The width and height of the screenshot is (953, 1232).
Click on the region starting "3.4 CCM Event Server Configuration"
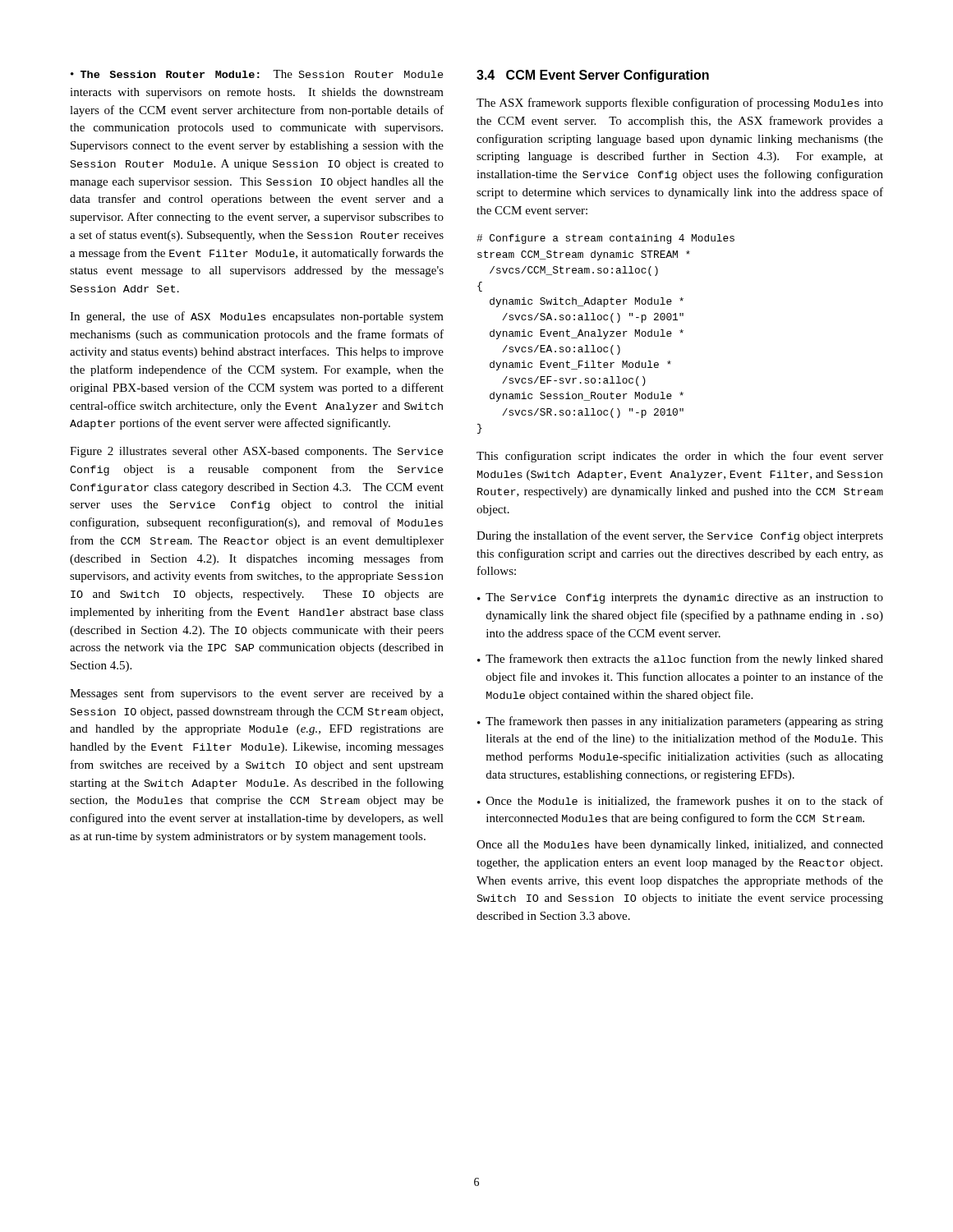tap(593, 75)
